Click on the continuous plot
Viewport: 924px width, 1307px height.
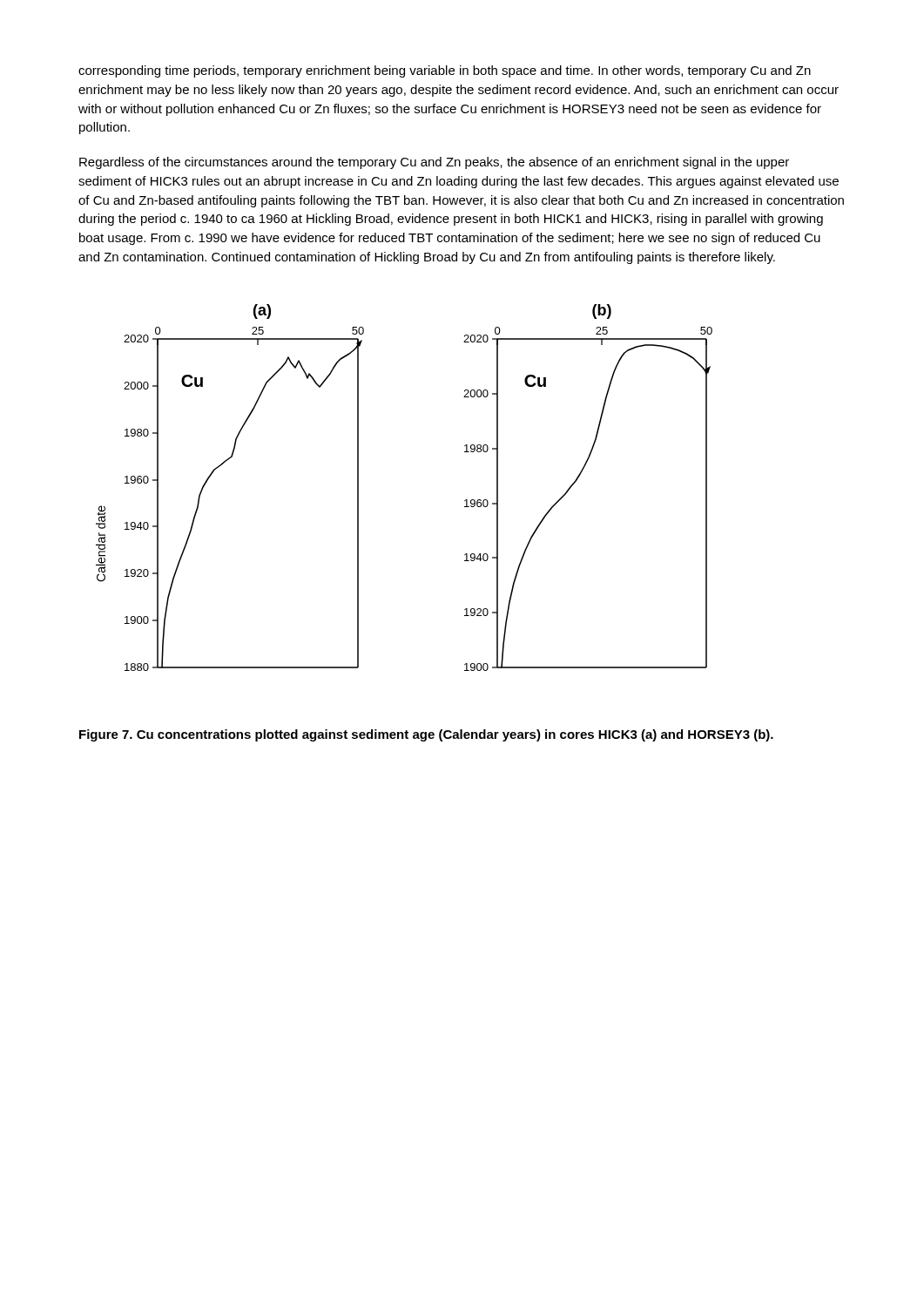462,500
